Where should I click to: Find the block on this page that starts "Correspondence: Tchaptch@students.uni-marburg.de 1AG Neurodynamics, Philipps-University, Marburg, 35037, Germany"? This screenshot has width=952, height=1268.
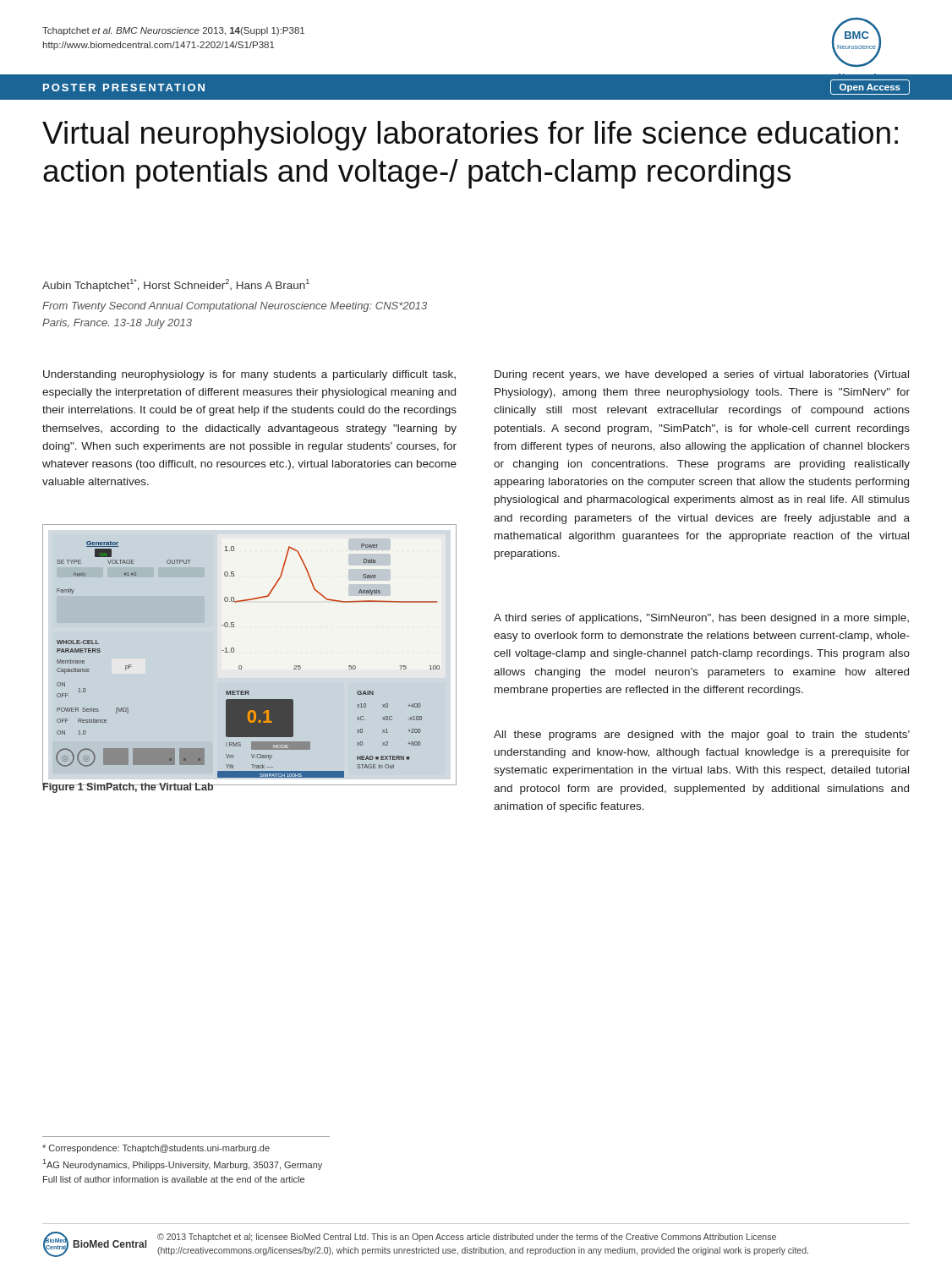156,1149
